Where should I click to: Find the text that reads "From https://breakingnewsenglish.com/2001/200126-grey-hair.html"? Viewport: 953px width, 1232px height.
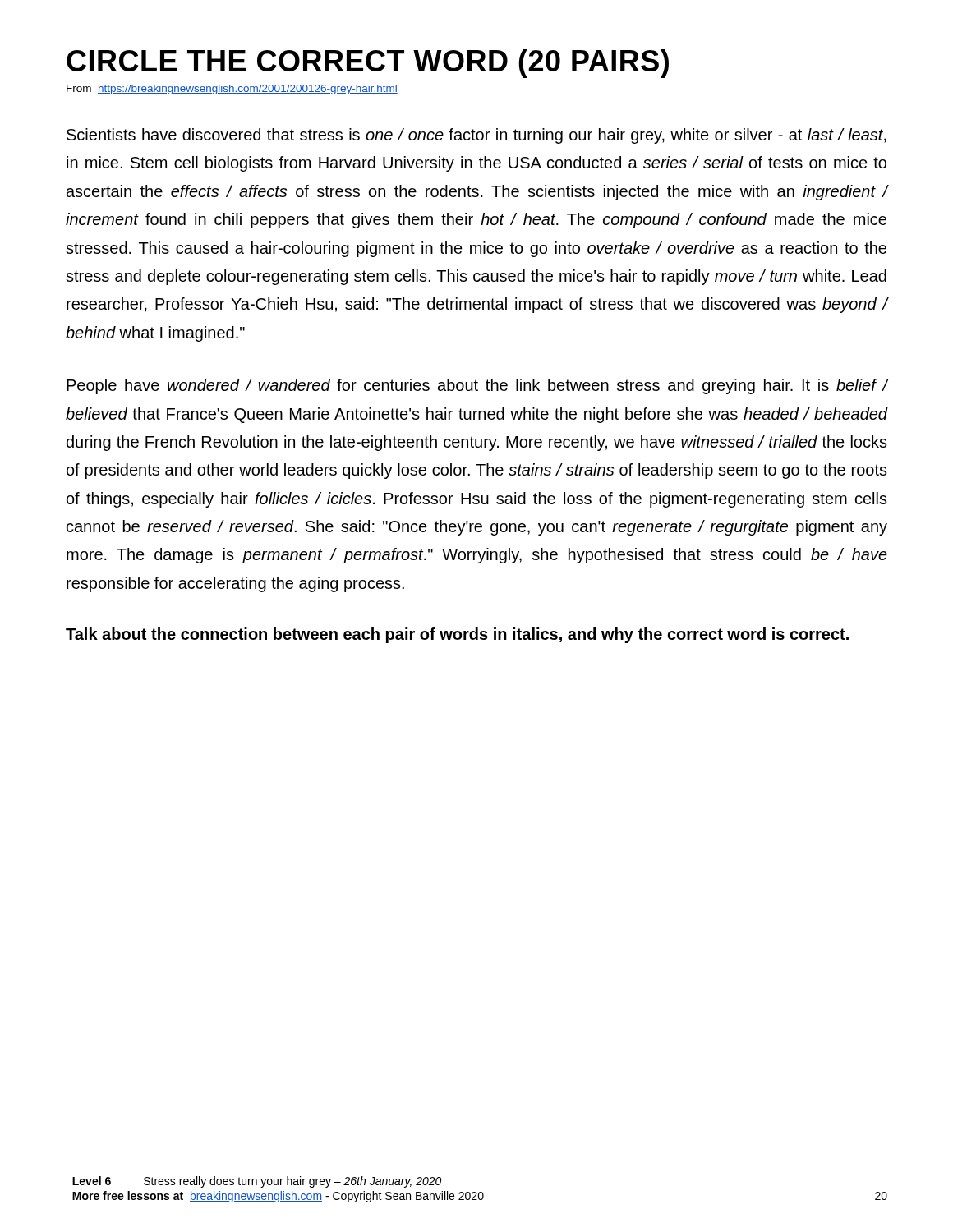[x=232, y=88]
